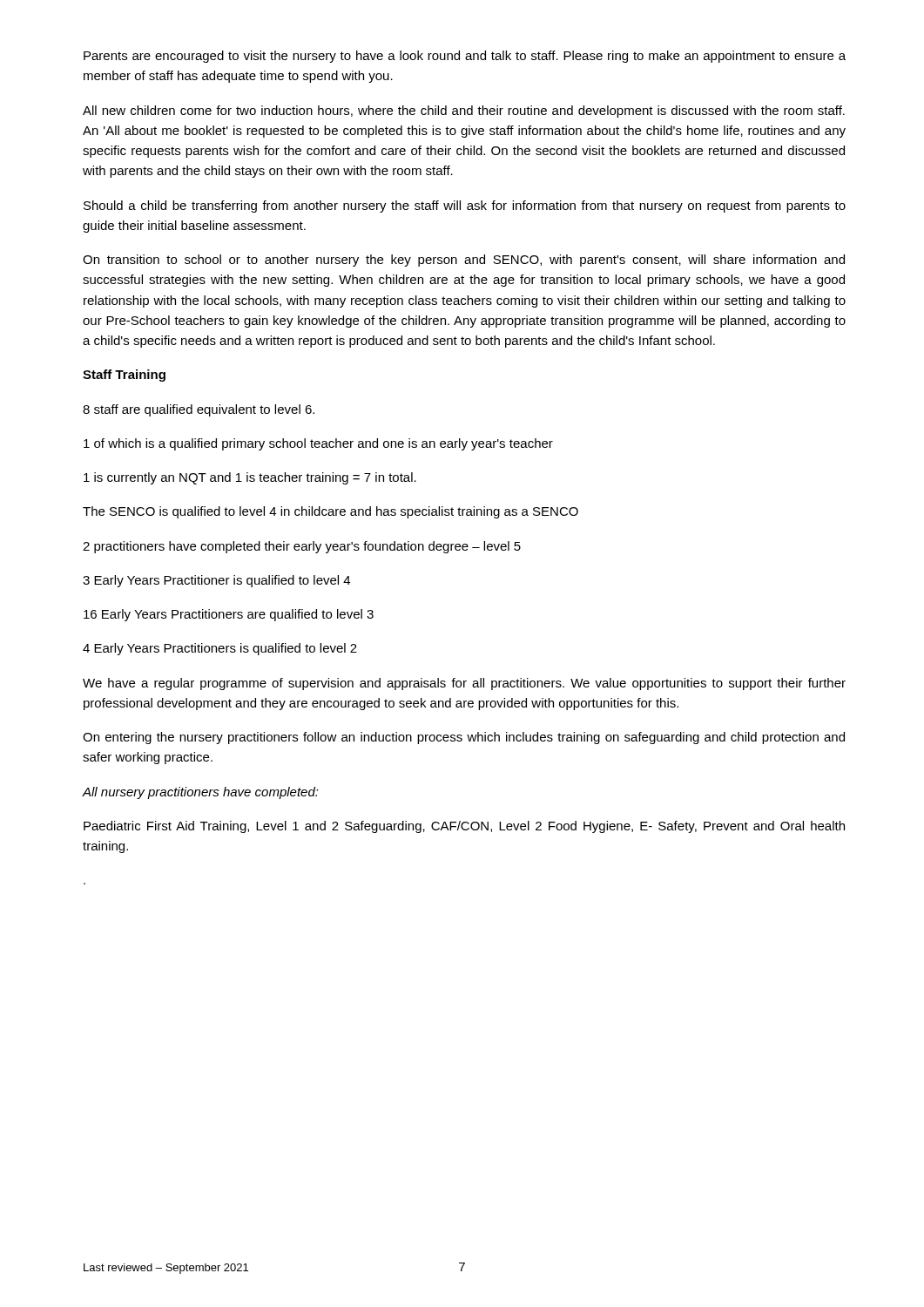
Task: Find the text block with the text "All new children come for"
Action: [464, 140]
